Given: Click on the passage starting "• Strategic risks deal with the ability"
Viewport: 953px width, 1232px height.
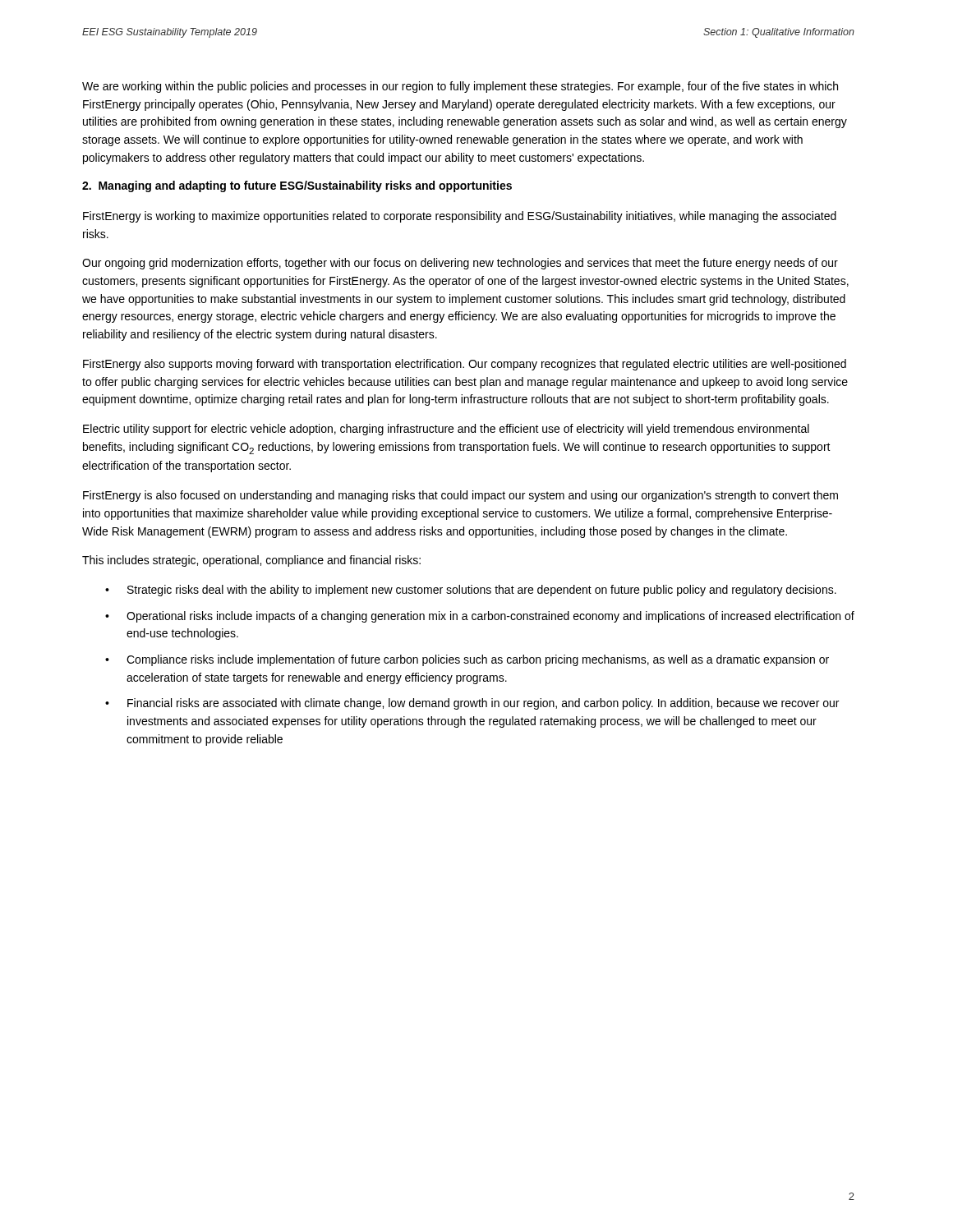Looking at the screenshot, I should click(480, 590).
